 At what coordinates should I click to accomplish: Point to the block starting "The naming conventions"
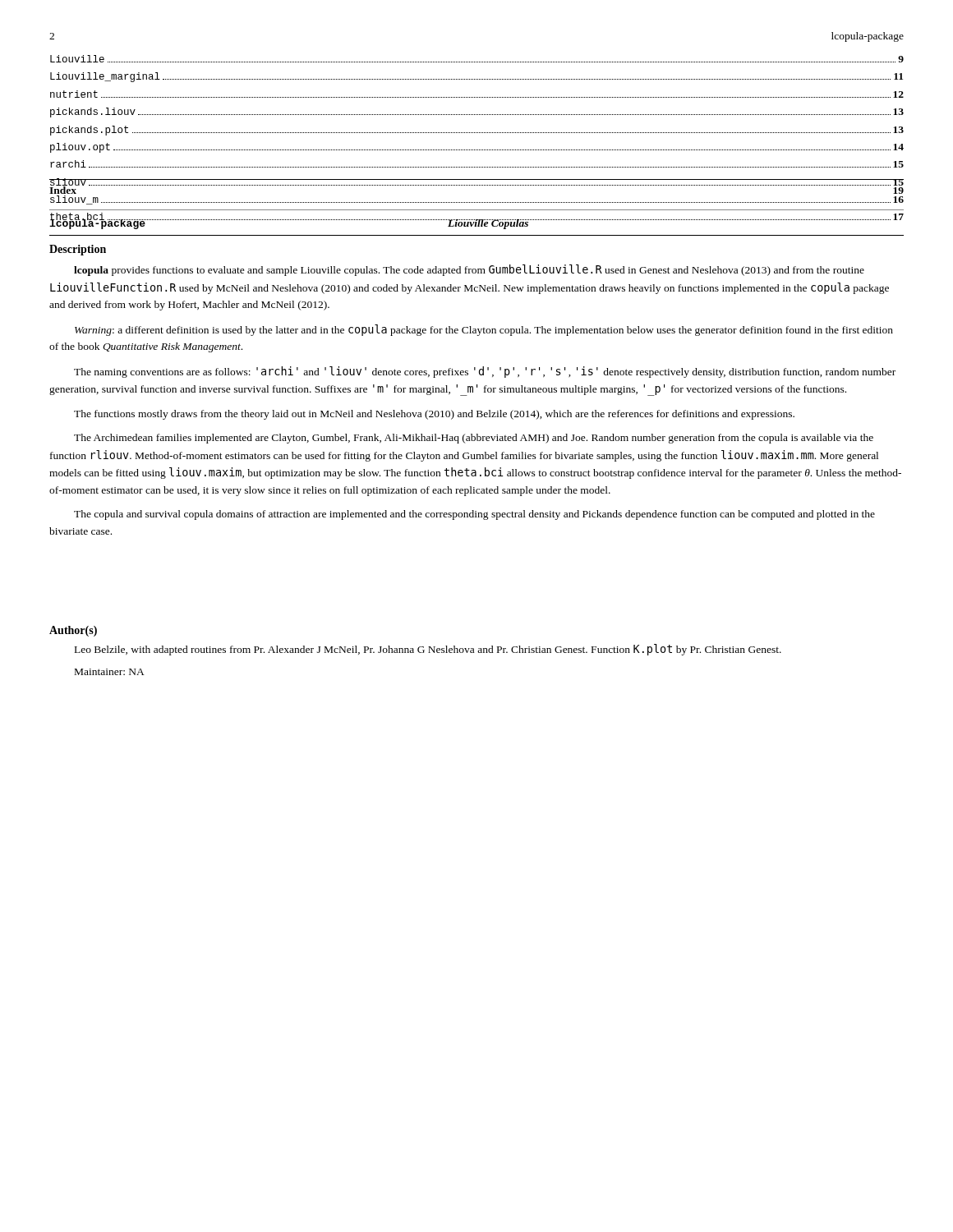point(473,380)
